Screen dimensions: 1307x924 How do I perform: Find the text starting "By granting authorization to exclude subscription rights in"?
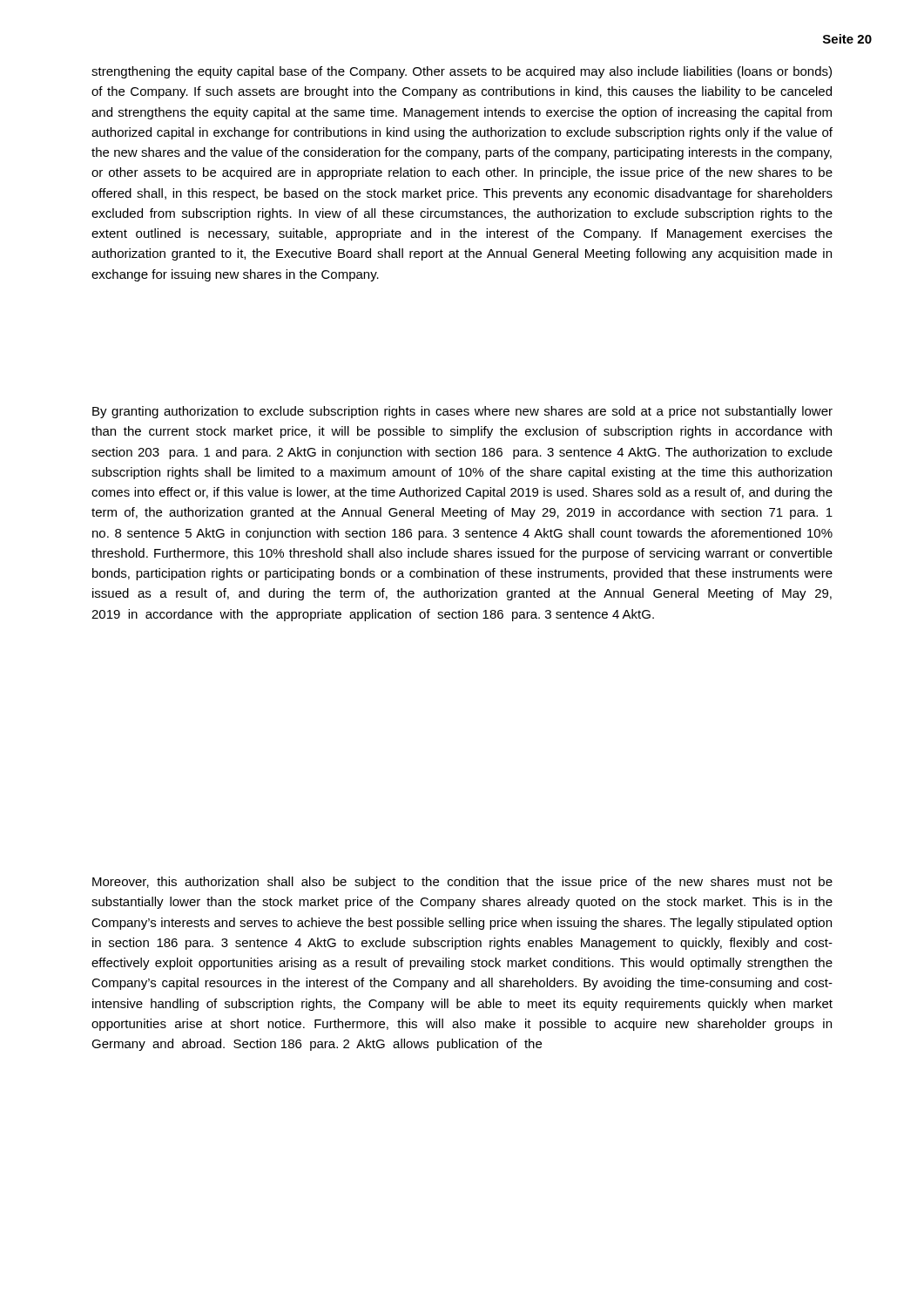click(x=462, y=512)
